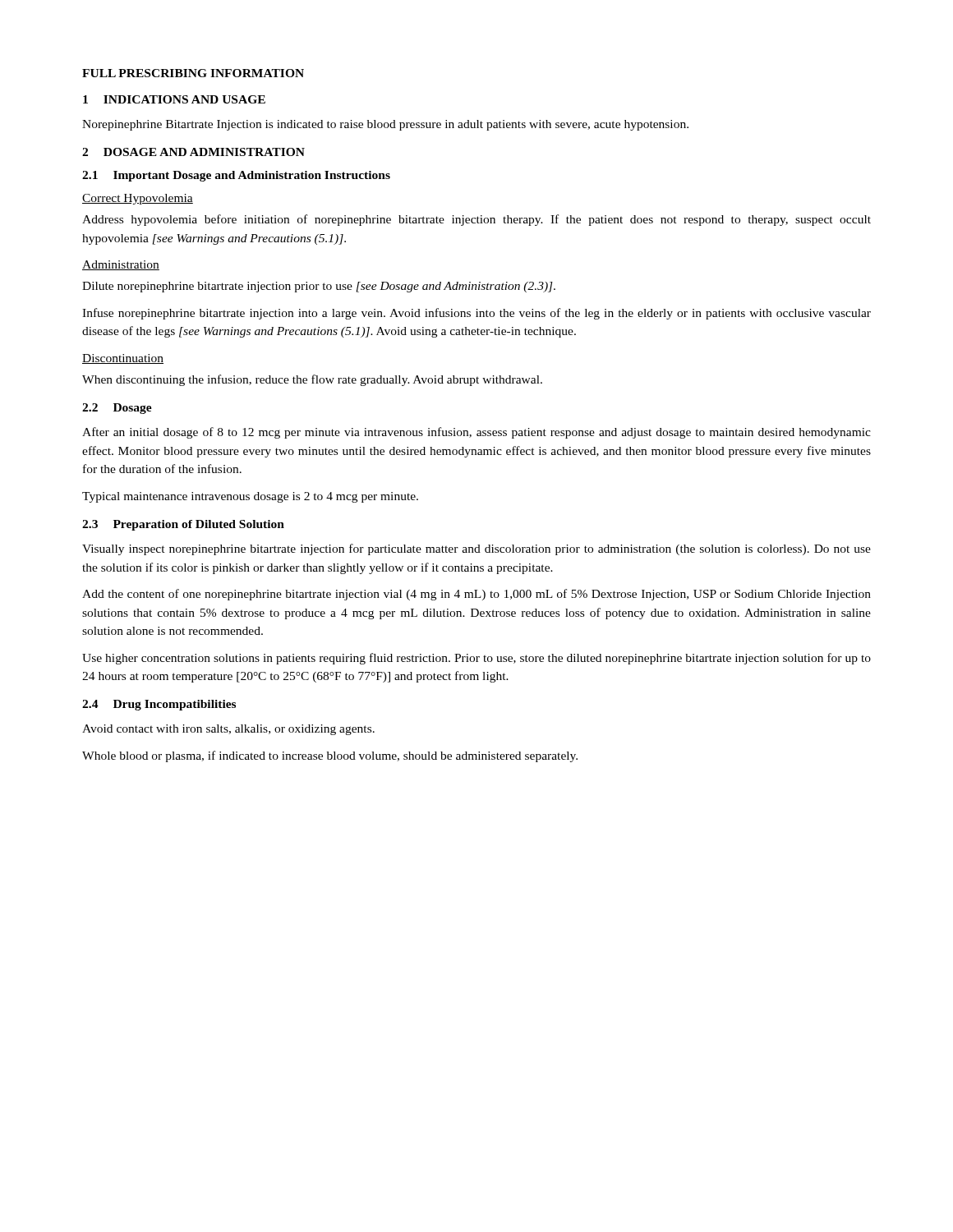The width and height of the screenshot is (953, 1232).
Task: Click on the text block starting "2.1 Important Dosage and"
Action: coord(236,175)
